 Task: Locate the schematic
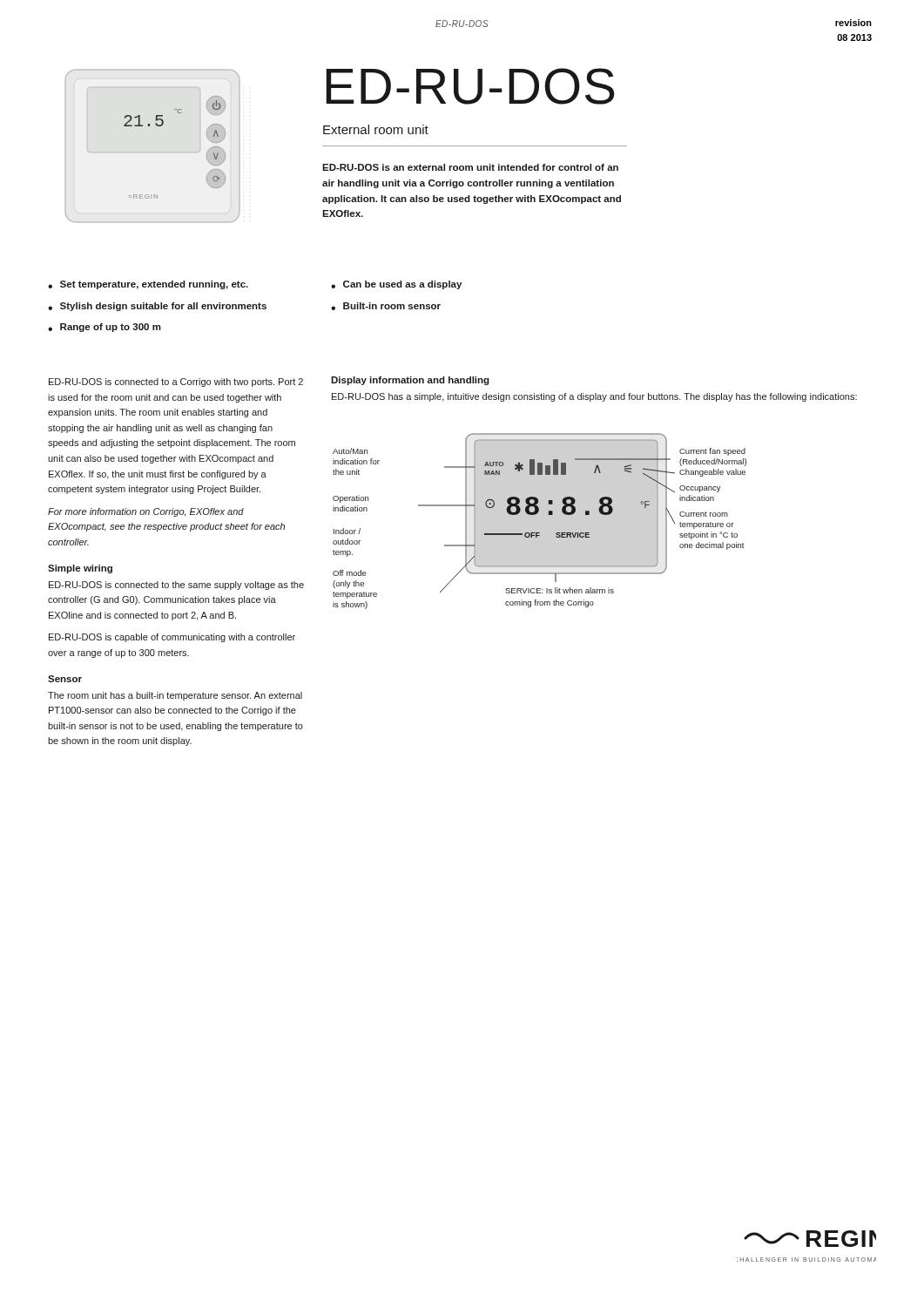[584, 535]
